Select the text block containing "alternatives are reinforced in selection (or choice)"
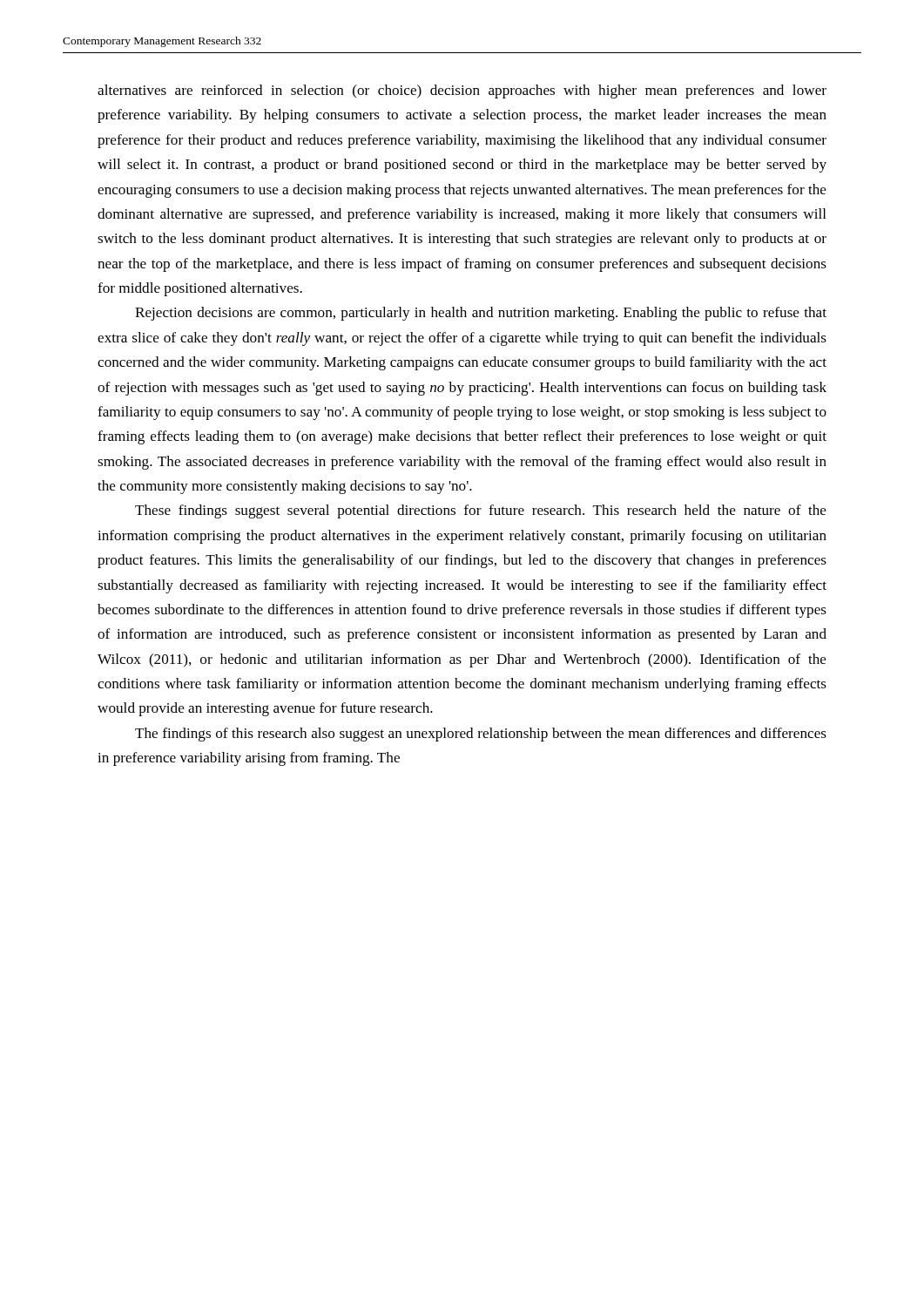The image size is (924, 1307). (x=462, y=190)
